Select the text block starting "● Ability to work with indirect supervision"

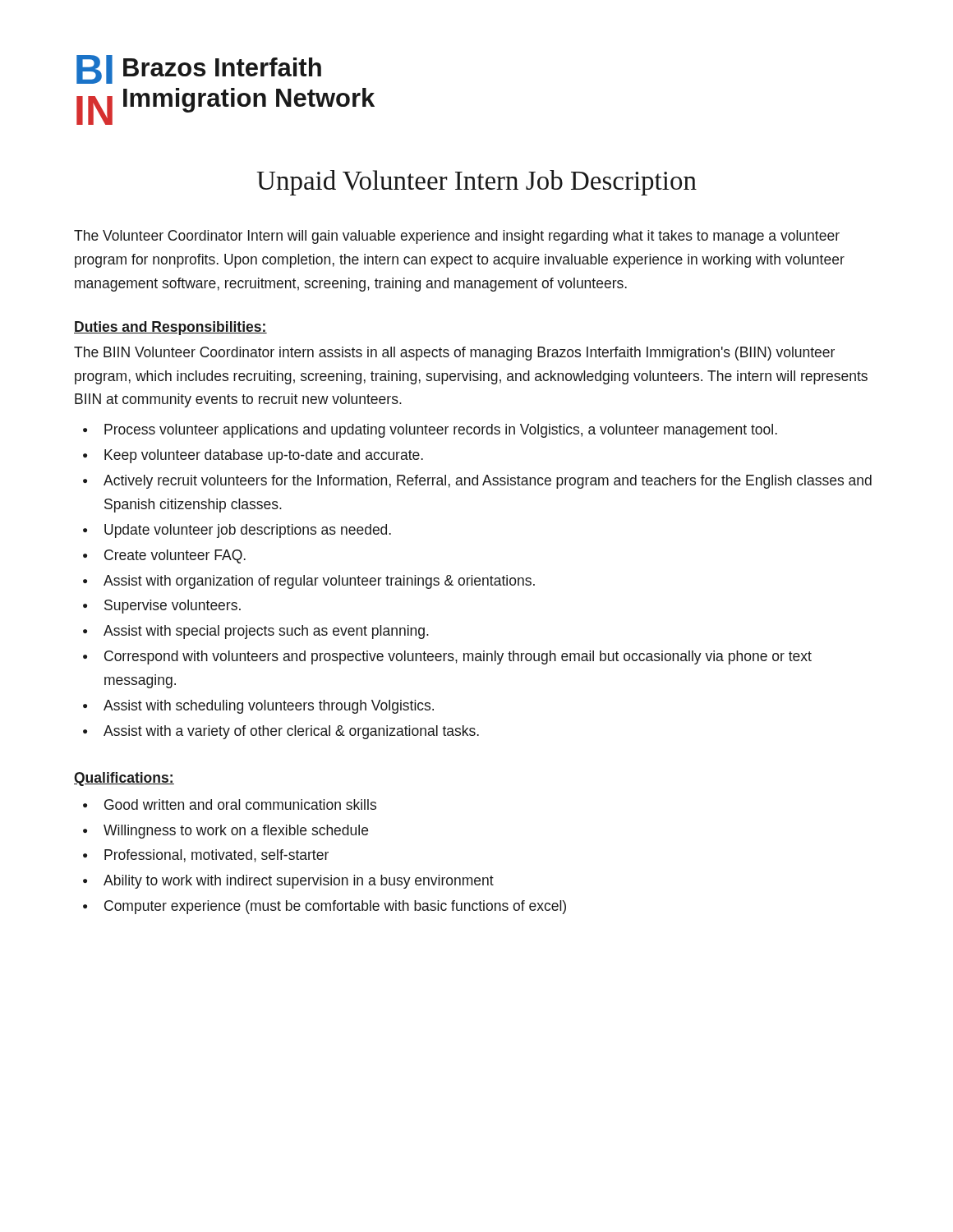pos(288,881)
